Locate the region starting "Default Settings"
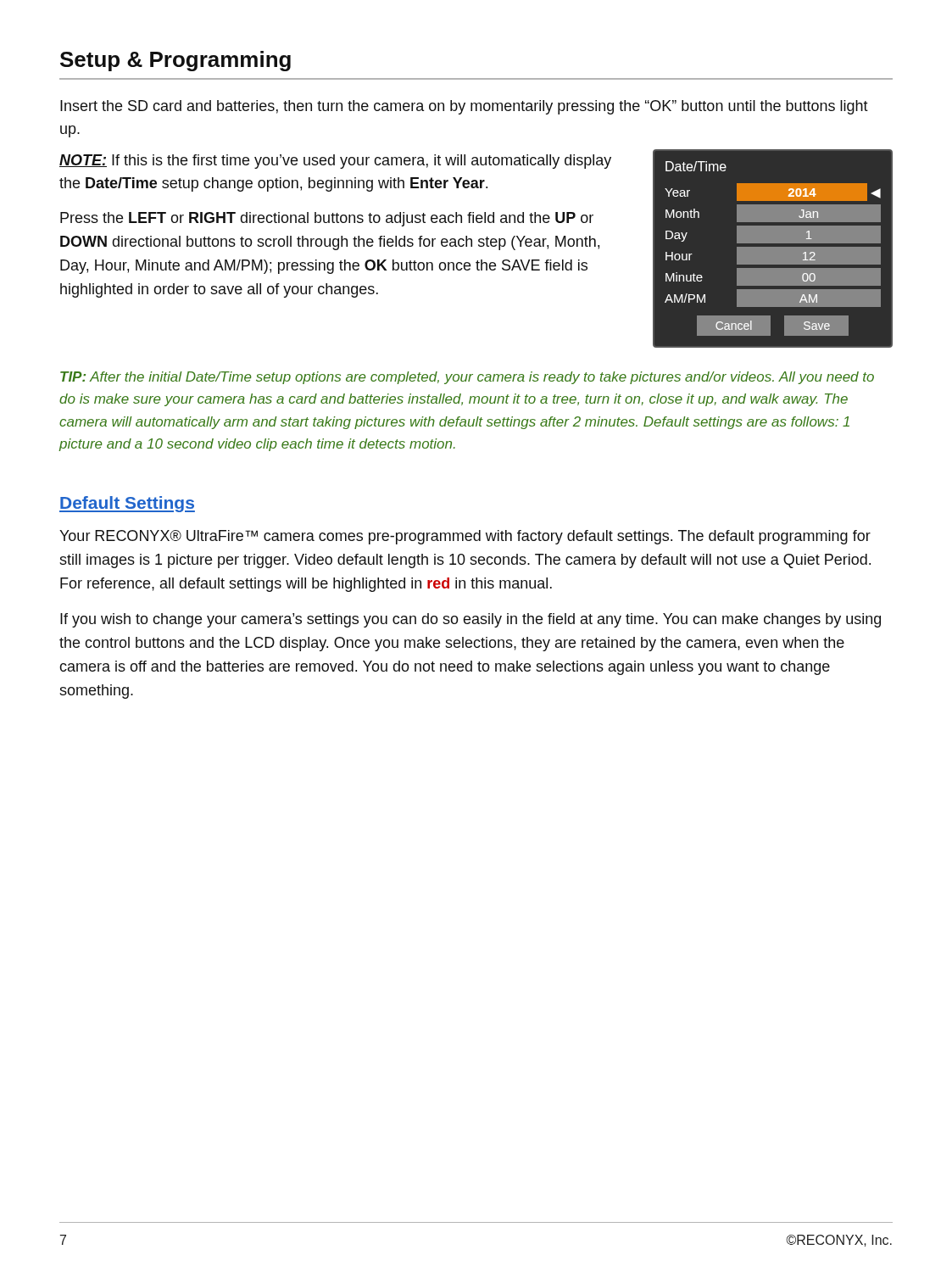 click(127, 503)
